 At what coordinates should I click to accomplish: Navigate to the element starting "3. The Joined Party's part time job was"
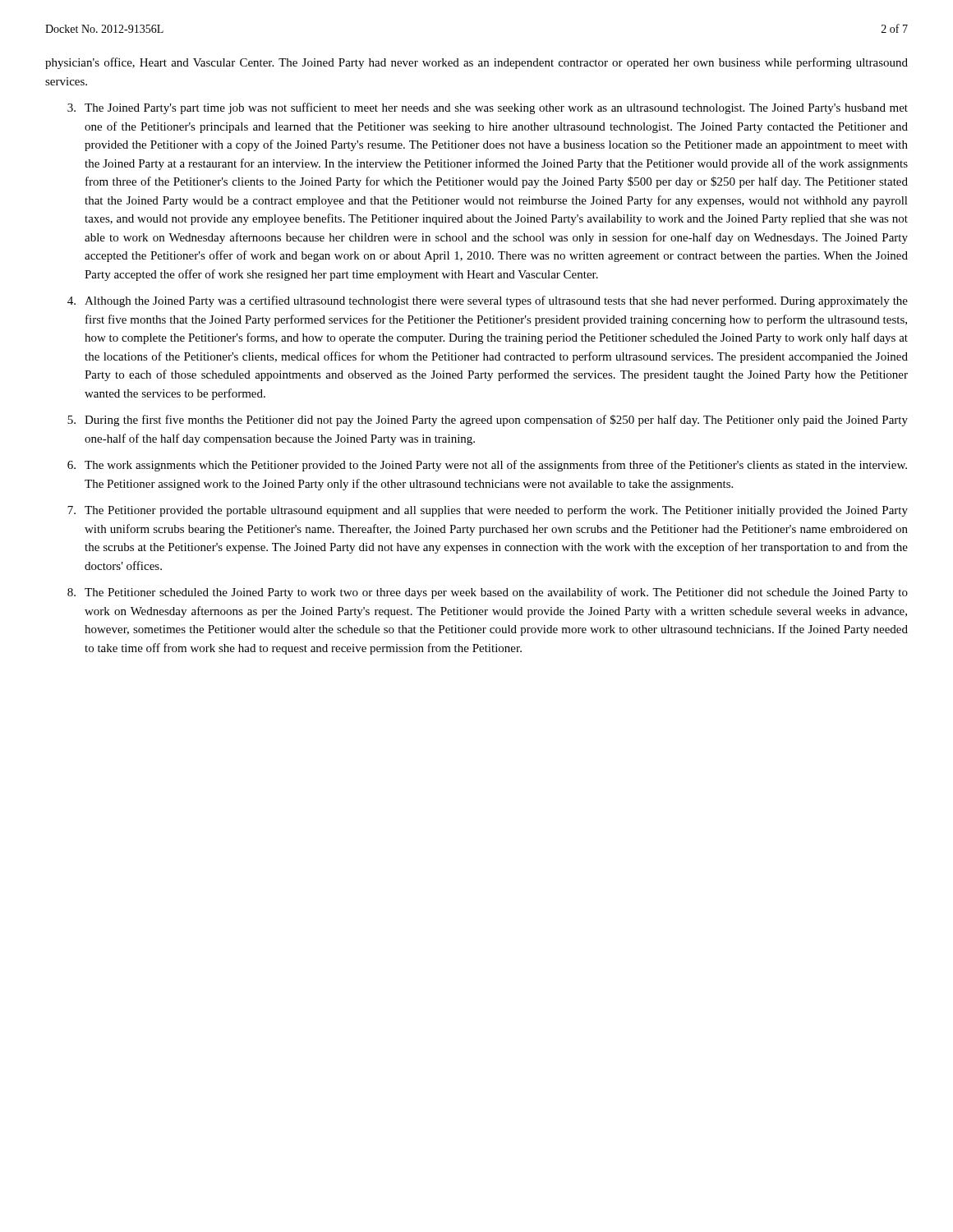click(x=476, y=191)
